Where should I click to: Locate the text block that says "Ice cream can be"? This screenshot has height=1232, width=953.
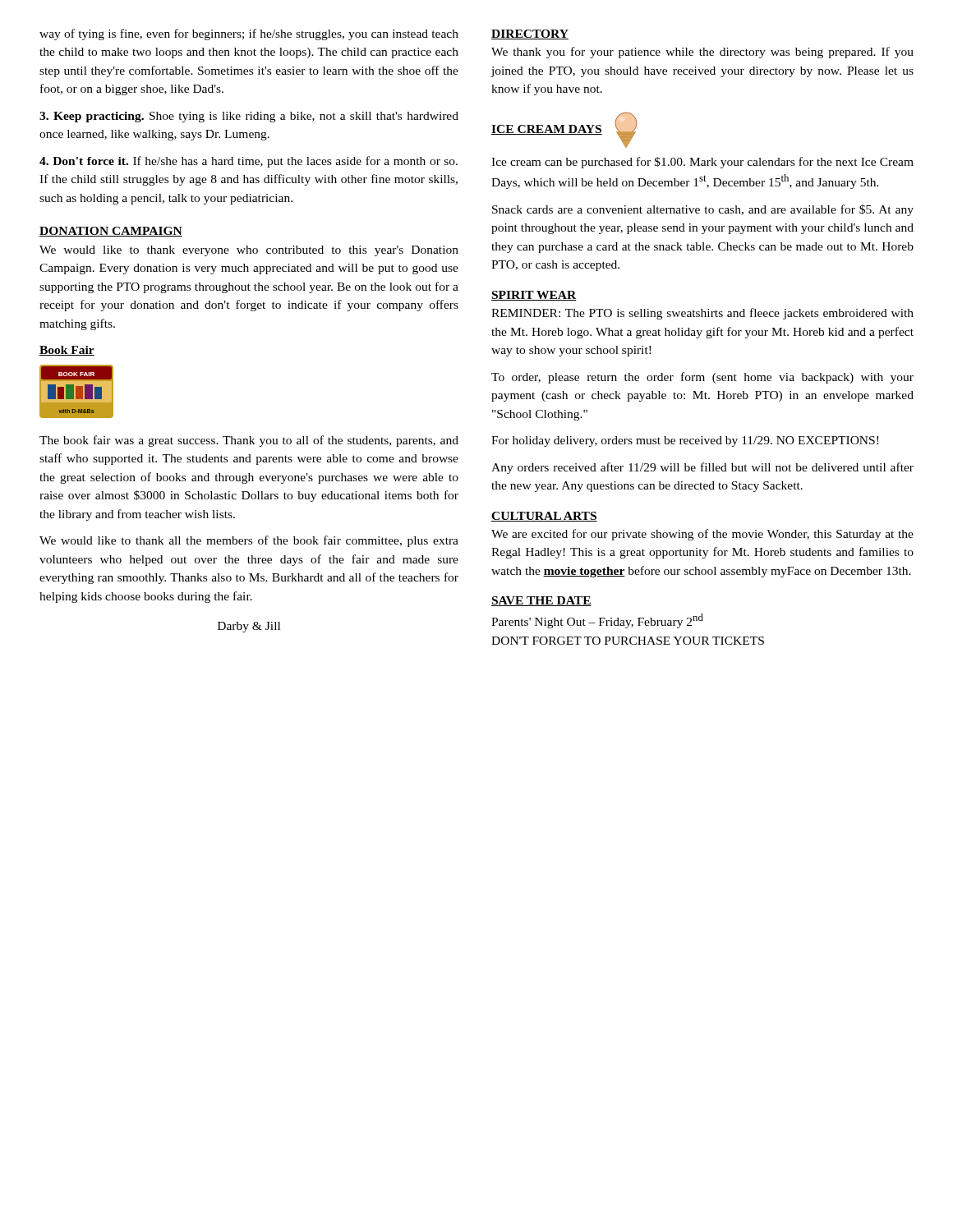click(702, 213)
